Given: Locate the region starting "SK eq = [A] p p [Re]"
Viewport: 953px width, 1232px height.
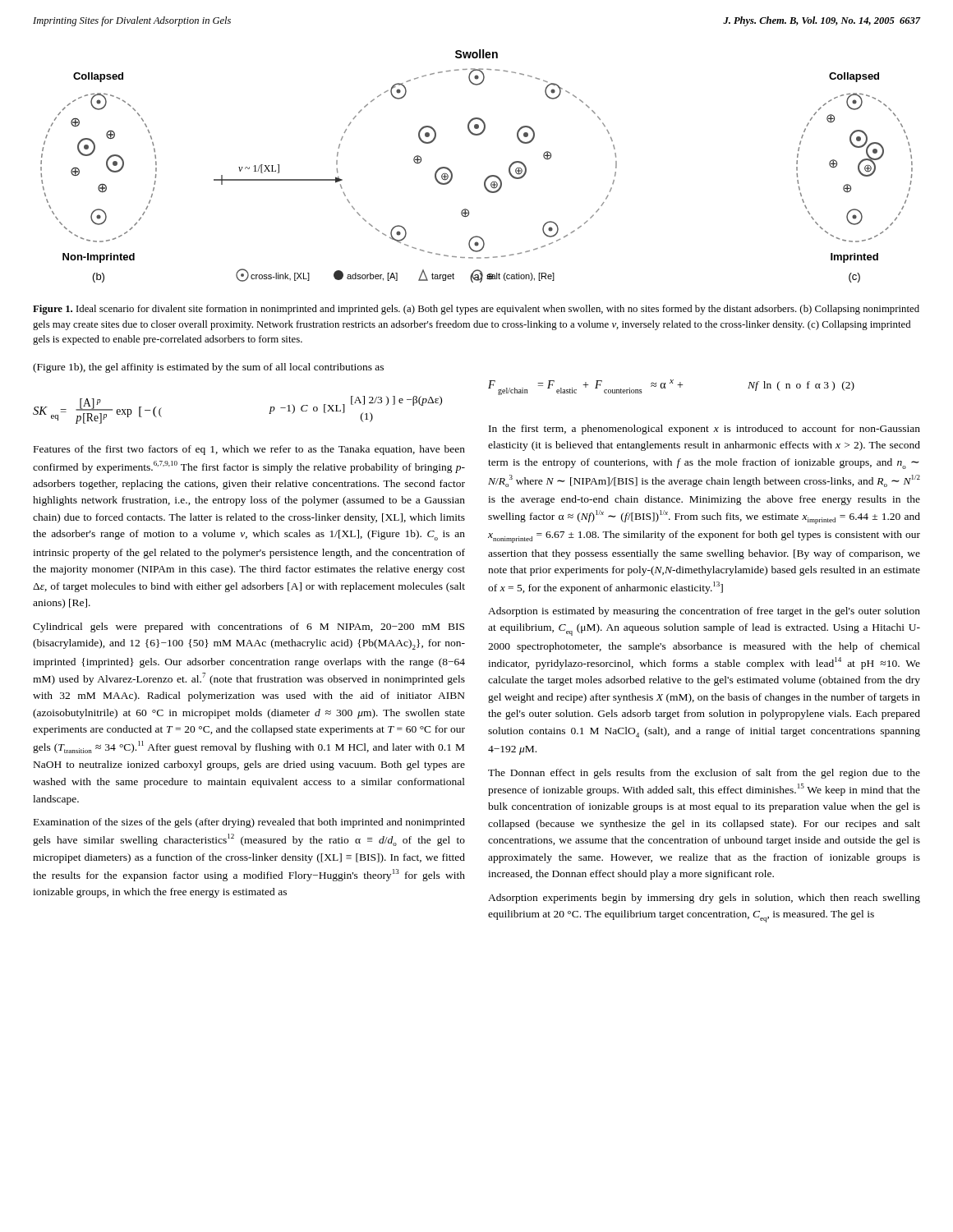Looking at the screenshot, I should pos(94,409).
